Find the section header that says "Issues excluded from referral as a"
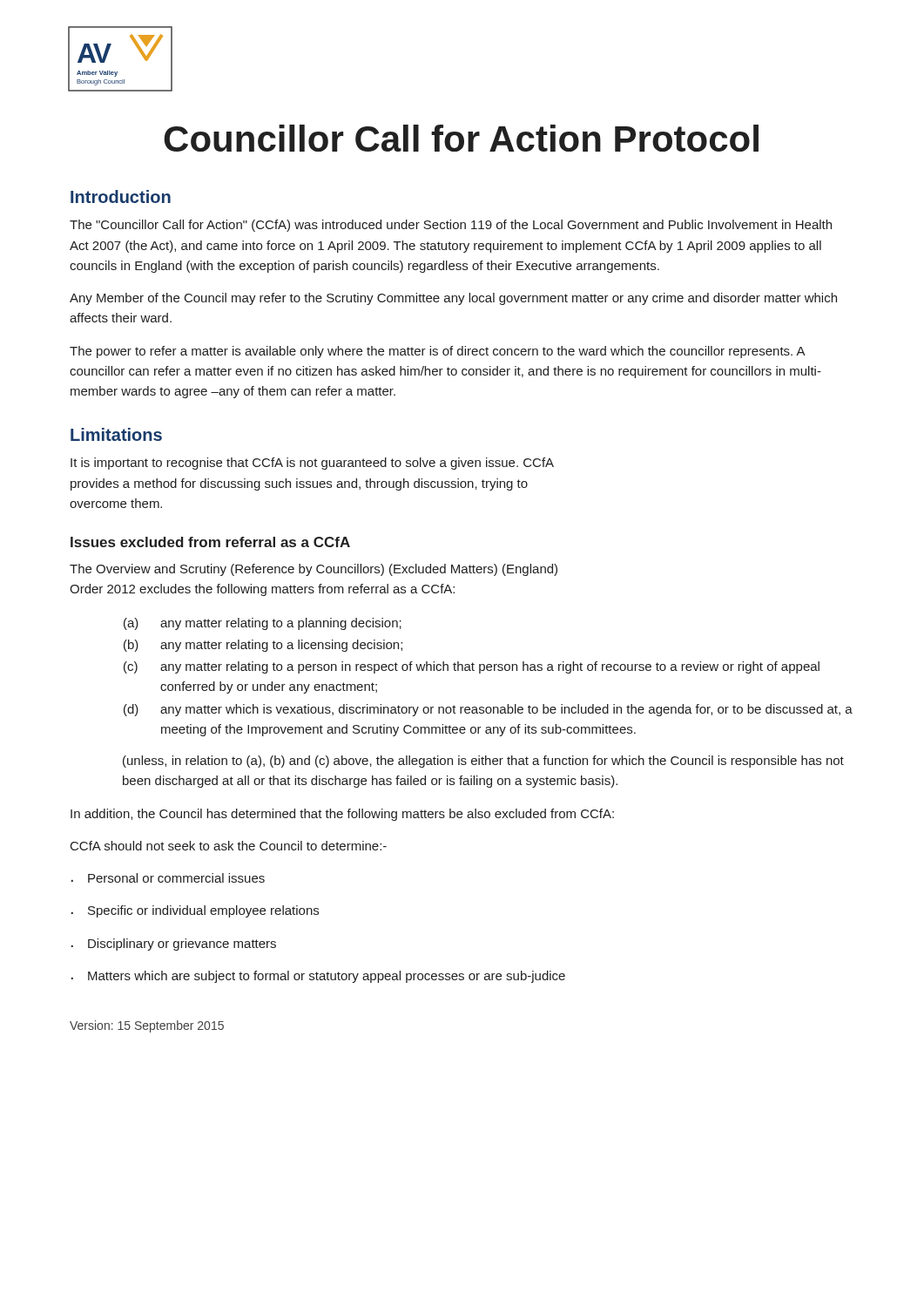Viewport: 924px width, 1307px height. point(210,543)
